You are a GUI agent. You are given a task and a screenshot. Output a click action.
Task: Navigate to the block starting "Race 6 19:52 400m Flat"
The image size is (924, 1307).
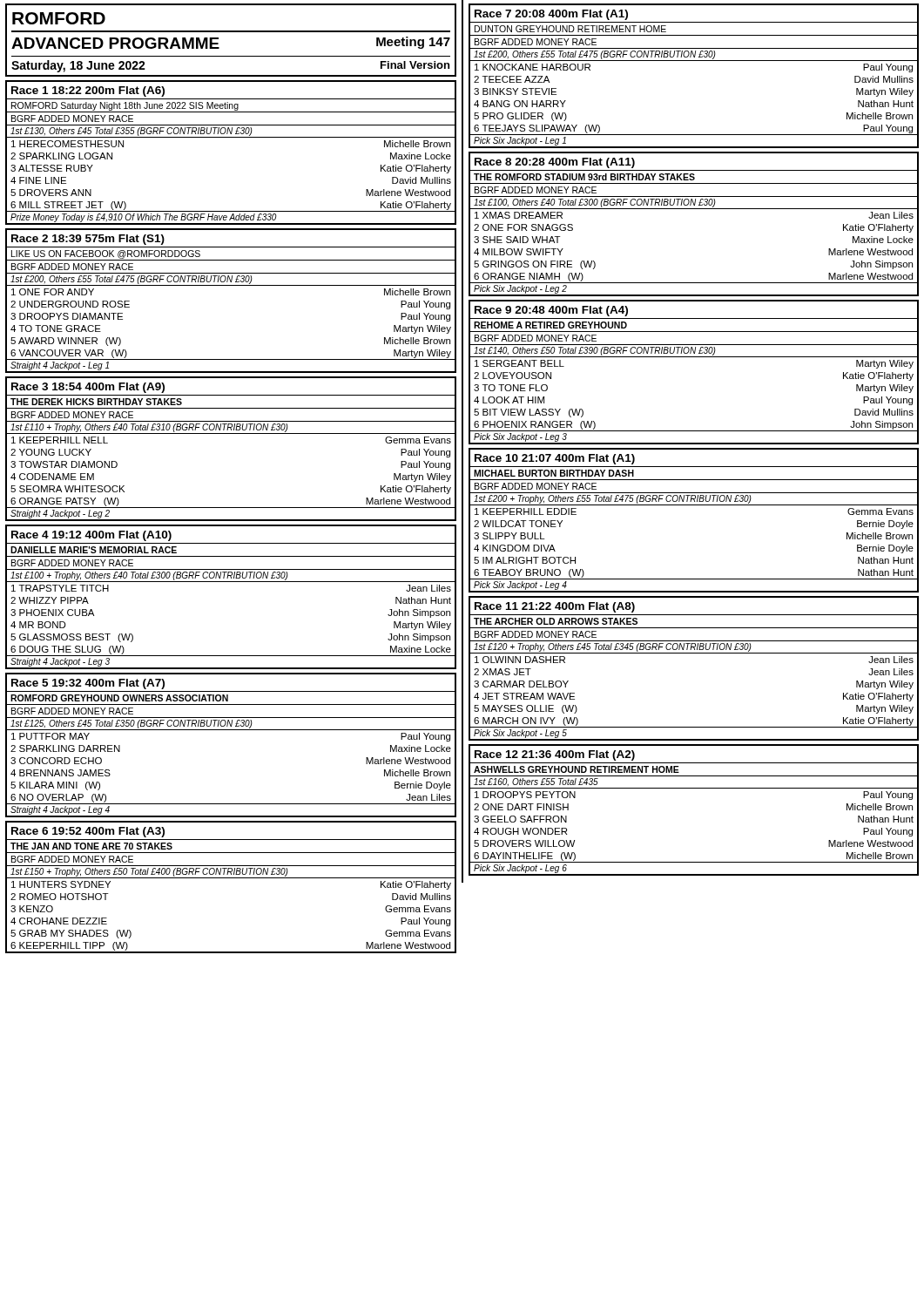tap(231, 887)
